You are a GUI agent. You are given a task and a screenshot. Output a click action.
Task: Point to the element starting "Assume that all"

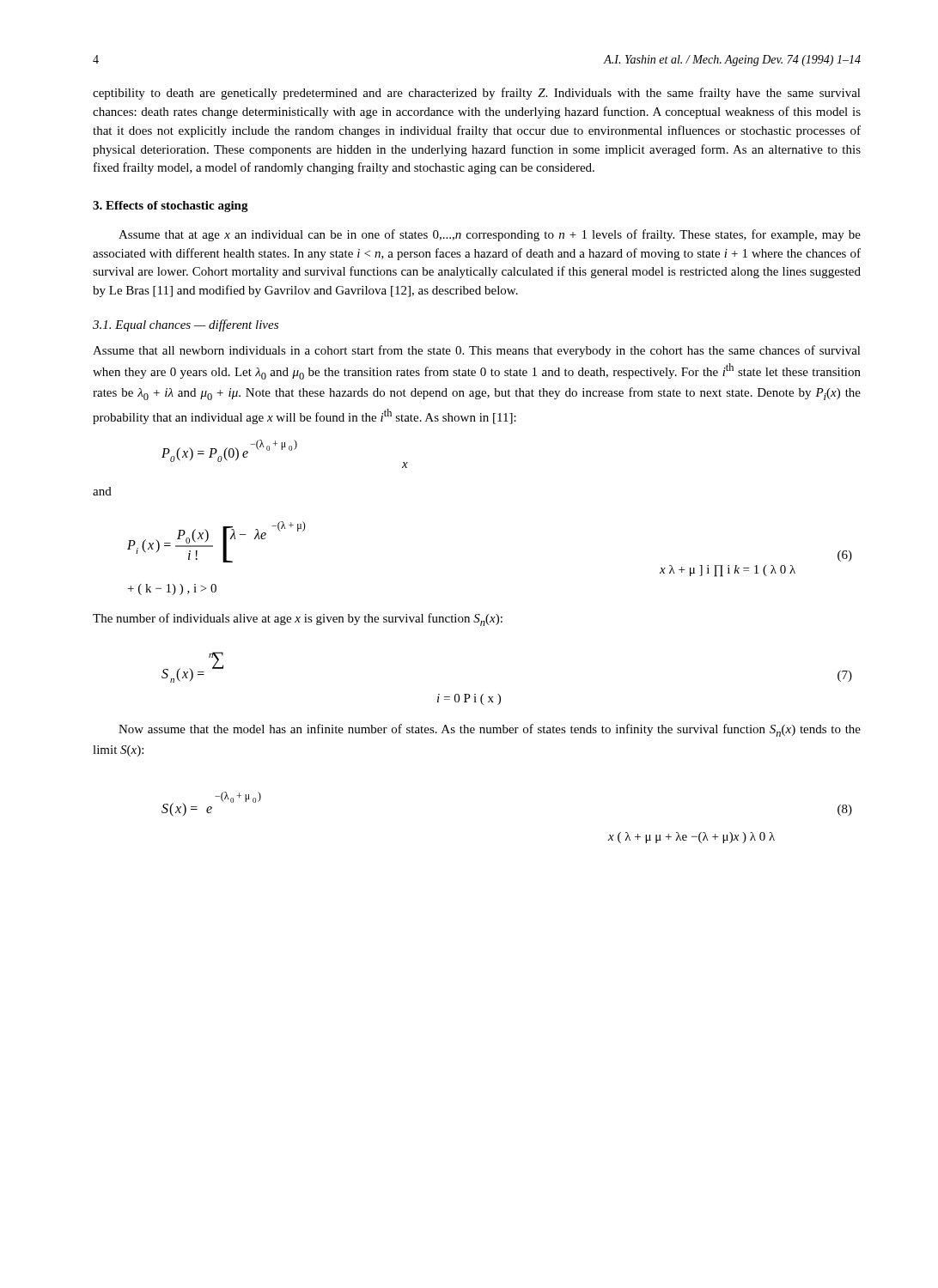[x=477, y=384]
